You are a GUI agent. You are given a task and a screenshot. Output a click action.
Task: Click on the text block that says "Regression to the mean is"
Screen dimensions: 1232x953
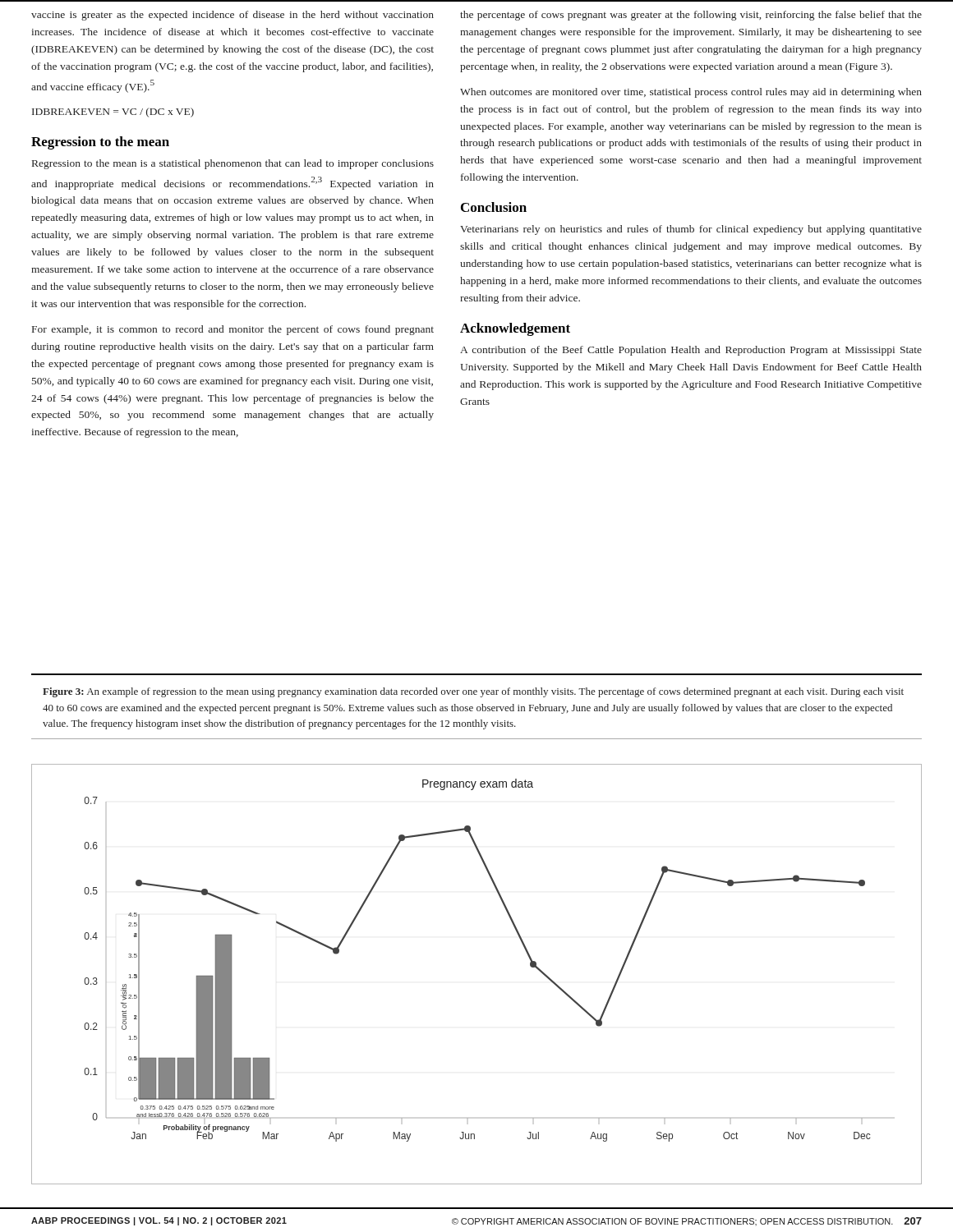pos(233,298)
